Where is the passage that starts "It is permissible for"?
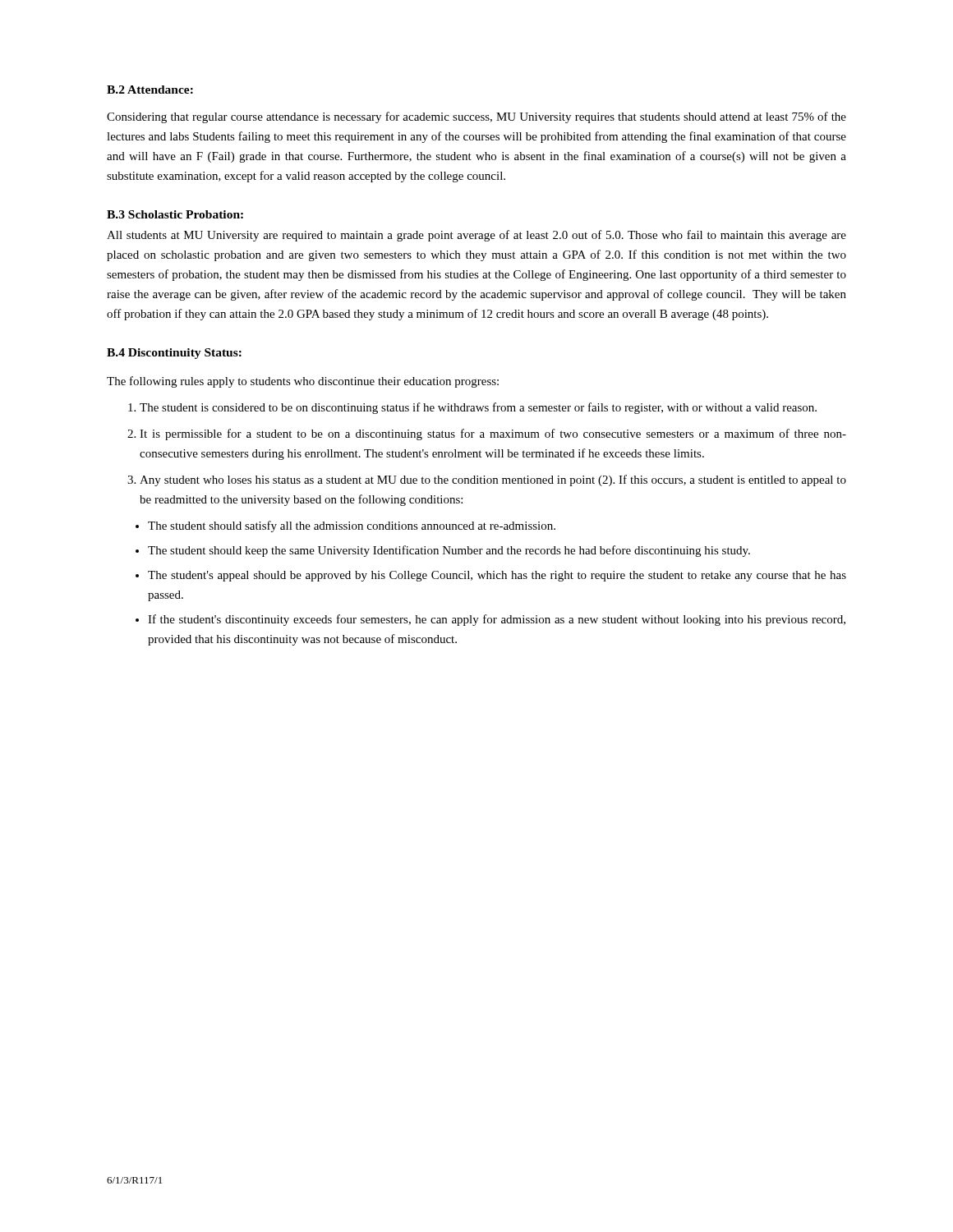Viewport: 953px width, 1232px height. click(493, 444)
